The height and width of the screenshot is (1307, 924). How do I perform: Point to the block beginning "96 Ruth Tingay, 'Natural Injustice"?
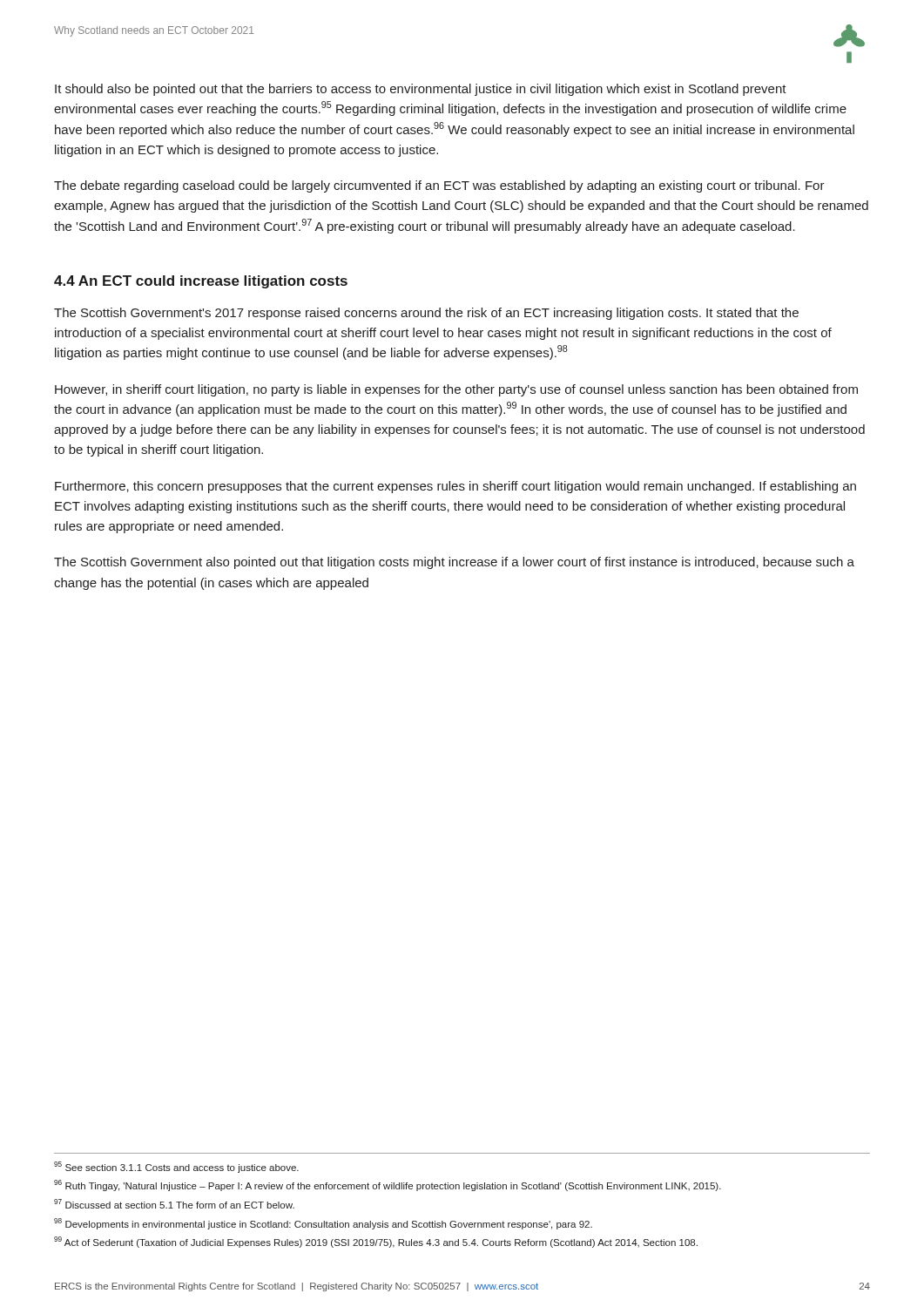tap(388, 1185)
